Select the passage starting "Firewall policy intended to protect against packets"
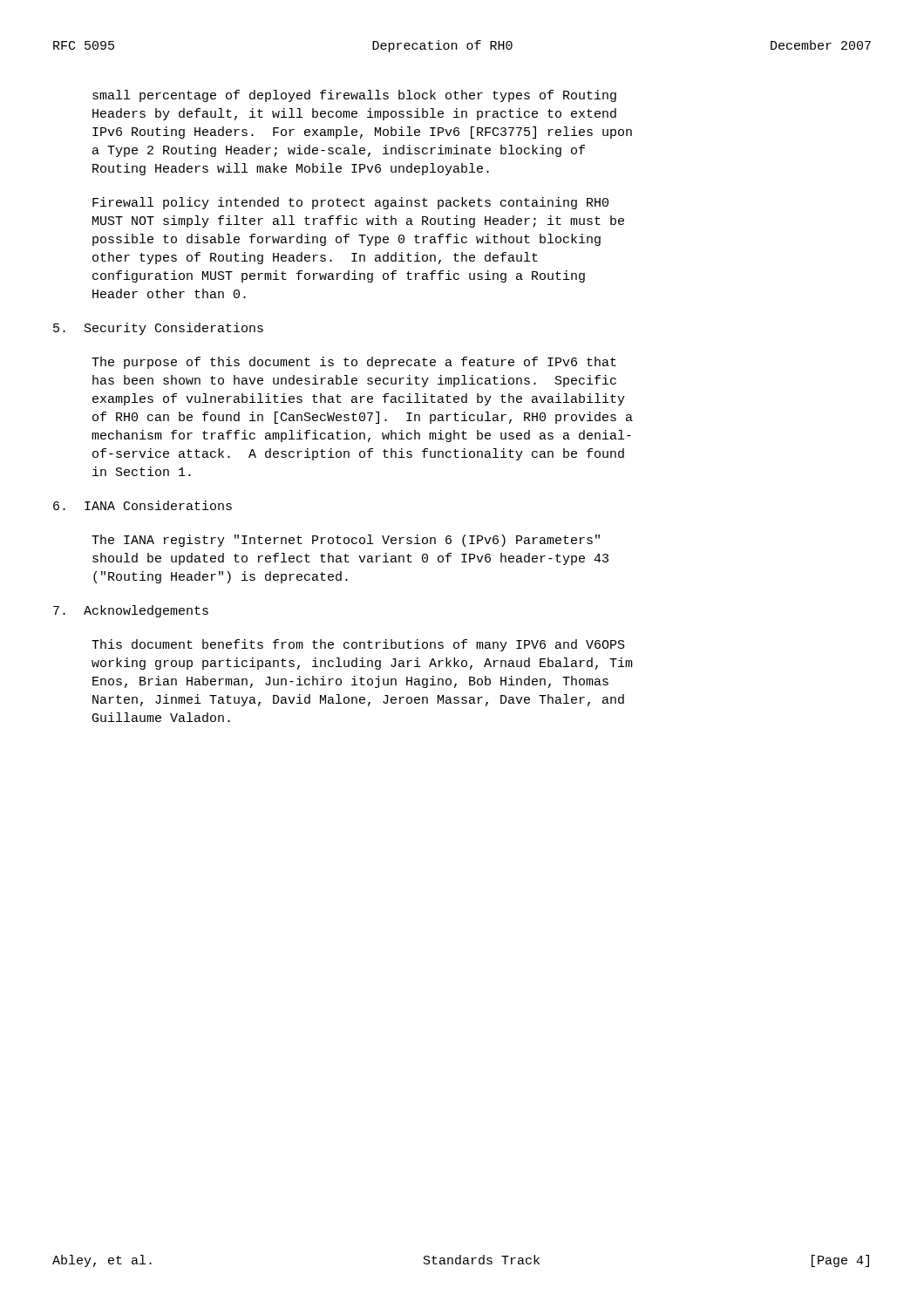Viewport: 924px width, 1308px height. coord(358,249)
